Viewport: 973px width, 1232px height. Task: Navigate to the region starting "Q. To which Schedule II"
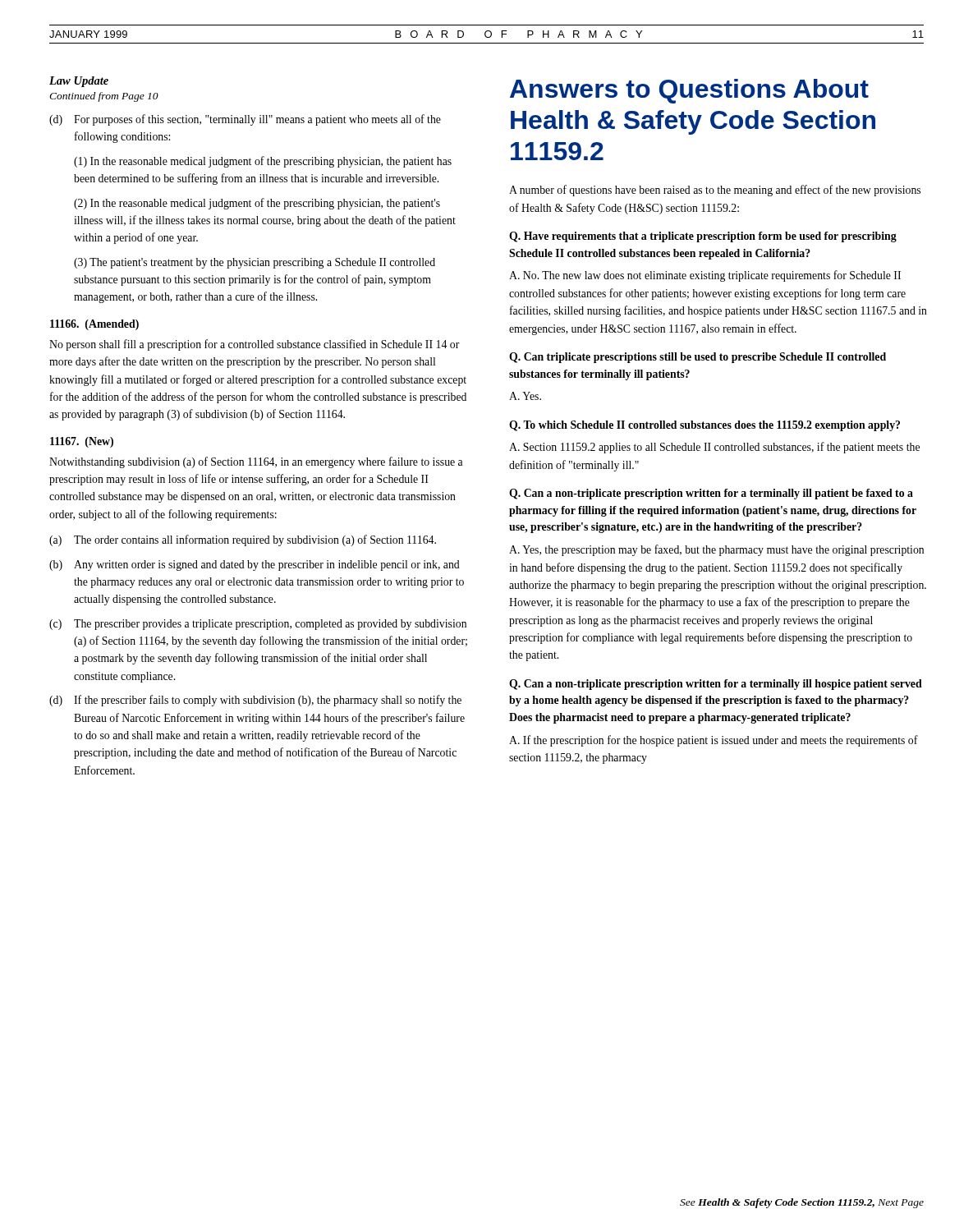tap(705, 425)
